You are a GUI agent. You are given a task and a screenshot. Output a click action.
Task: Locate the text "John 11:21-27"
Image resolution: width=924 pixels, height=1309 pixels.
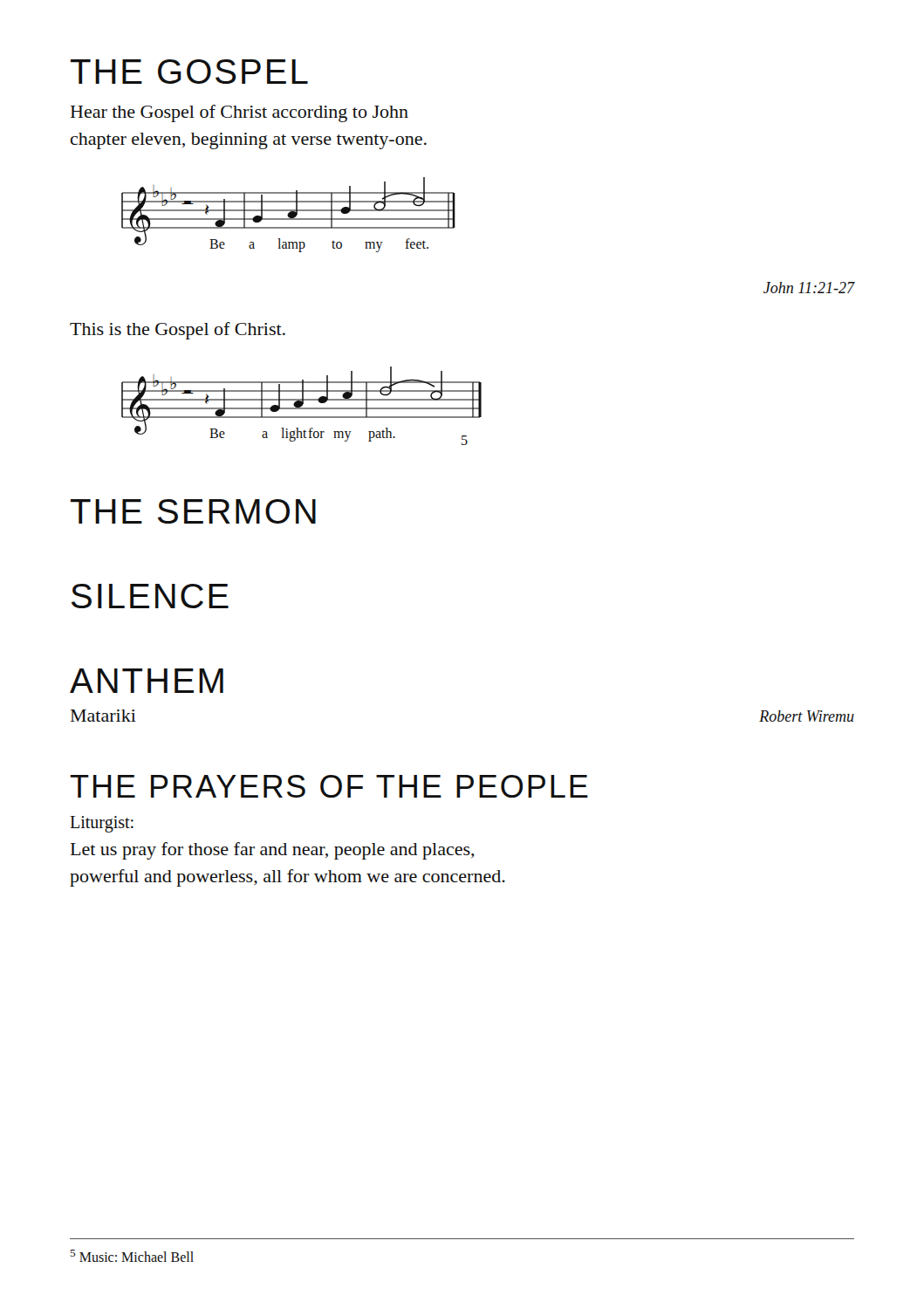[x=809, y=288]
